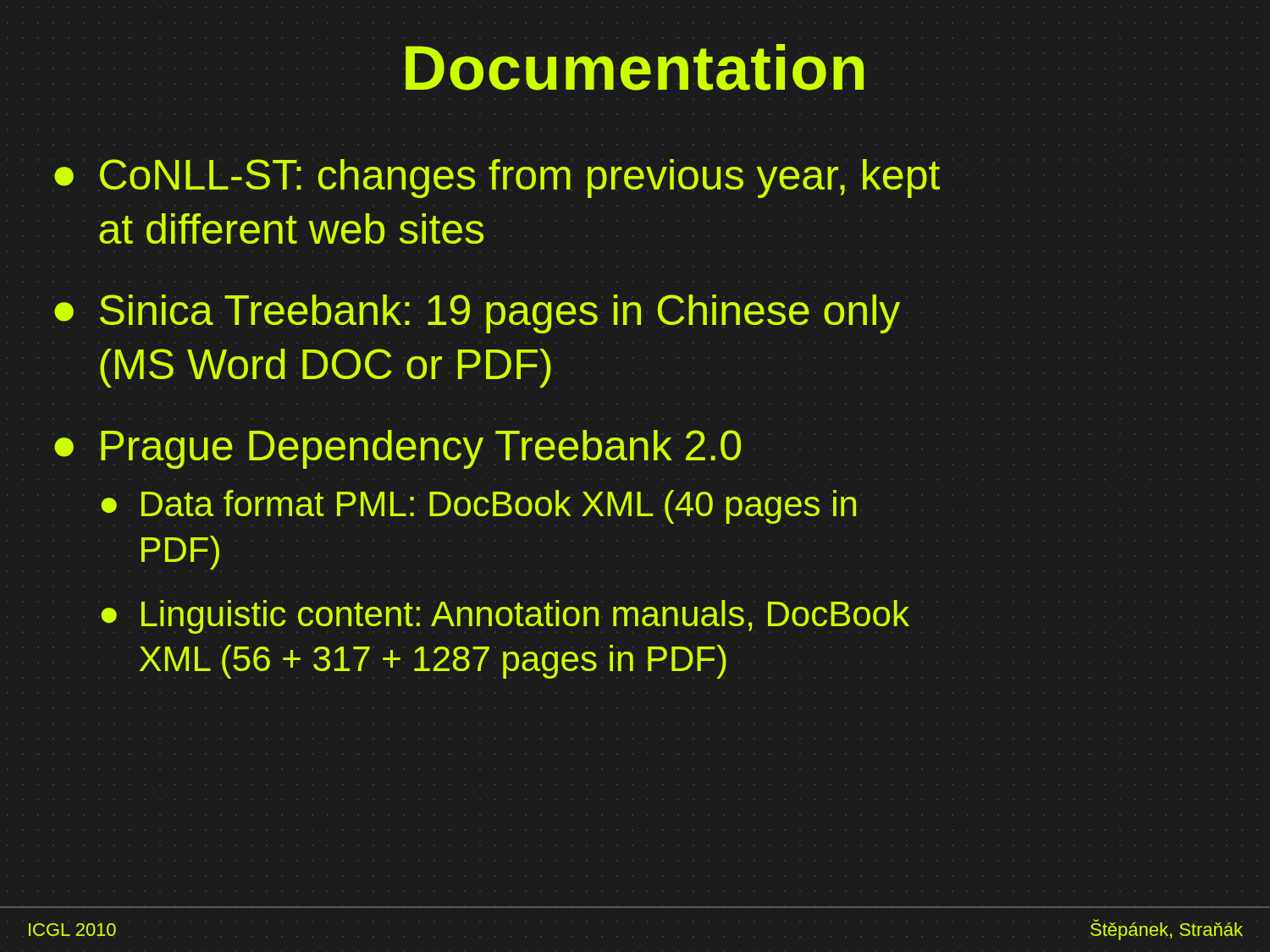Point to the text block starting "● Prague Dependency"
Screen dimensions: 952x1270
tap(398, 449)
